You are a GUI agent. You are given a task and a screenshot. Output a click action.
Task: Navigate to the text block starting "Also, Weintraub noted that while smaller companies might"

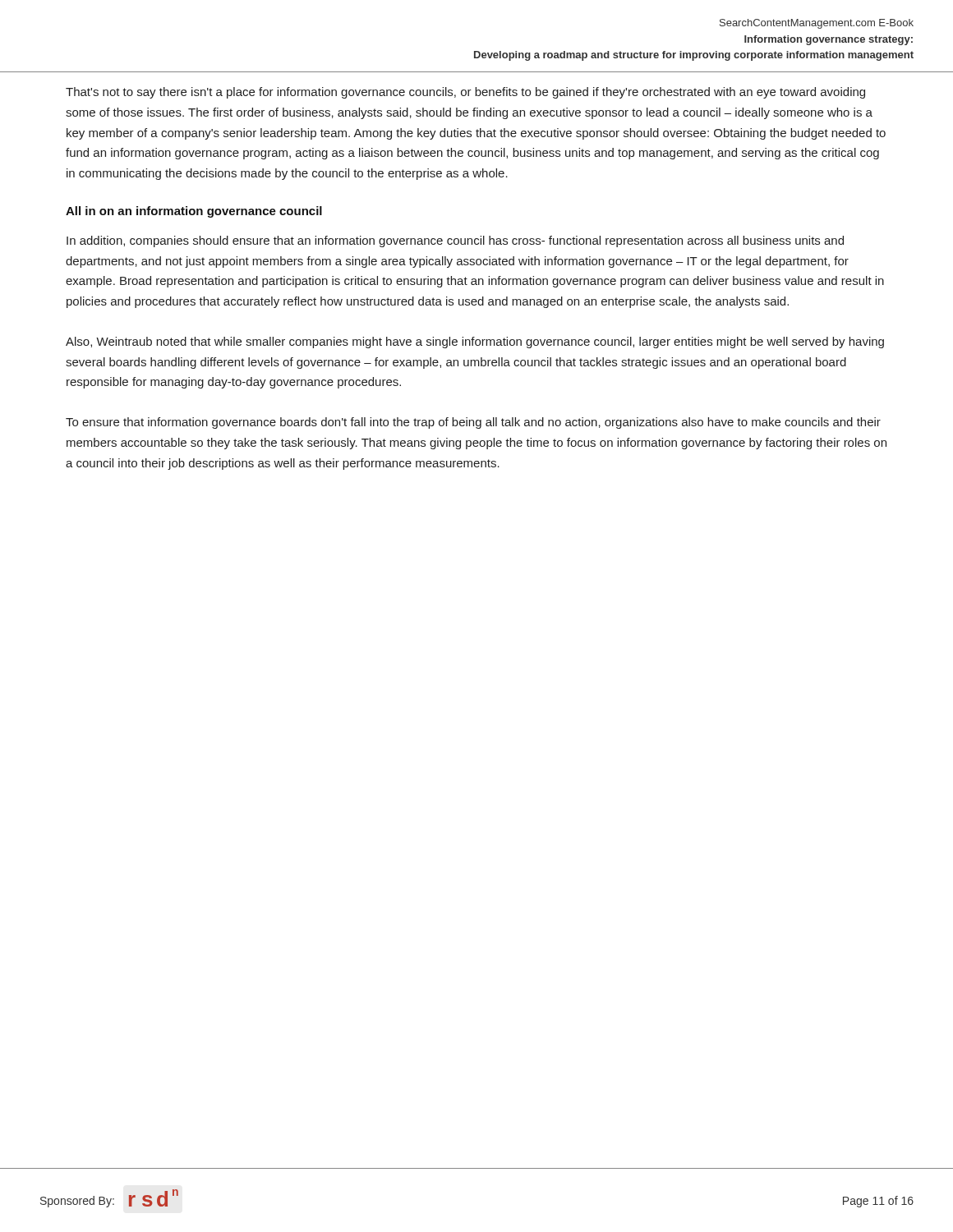point(475,361)
